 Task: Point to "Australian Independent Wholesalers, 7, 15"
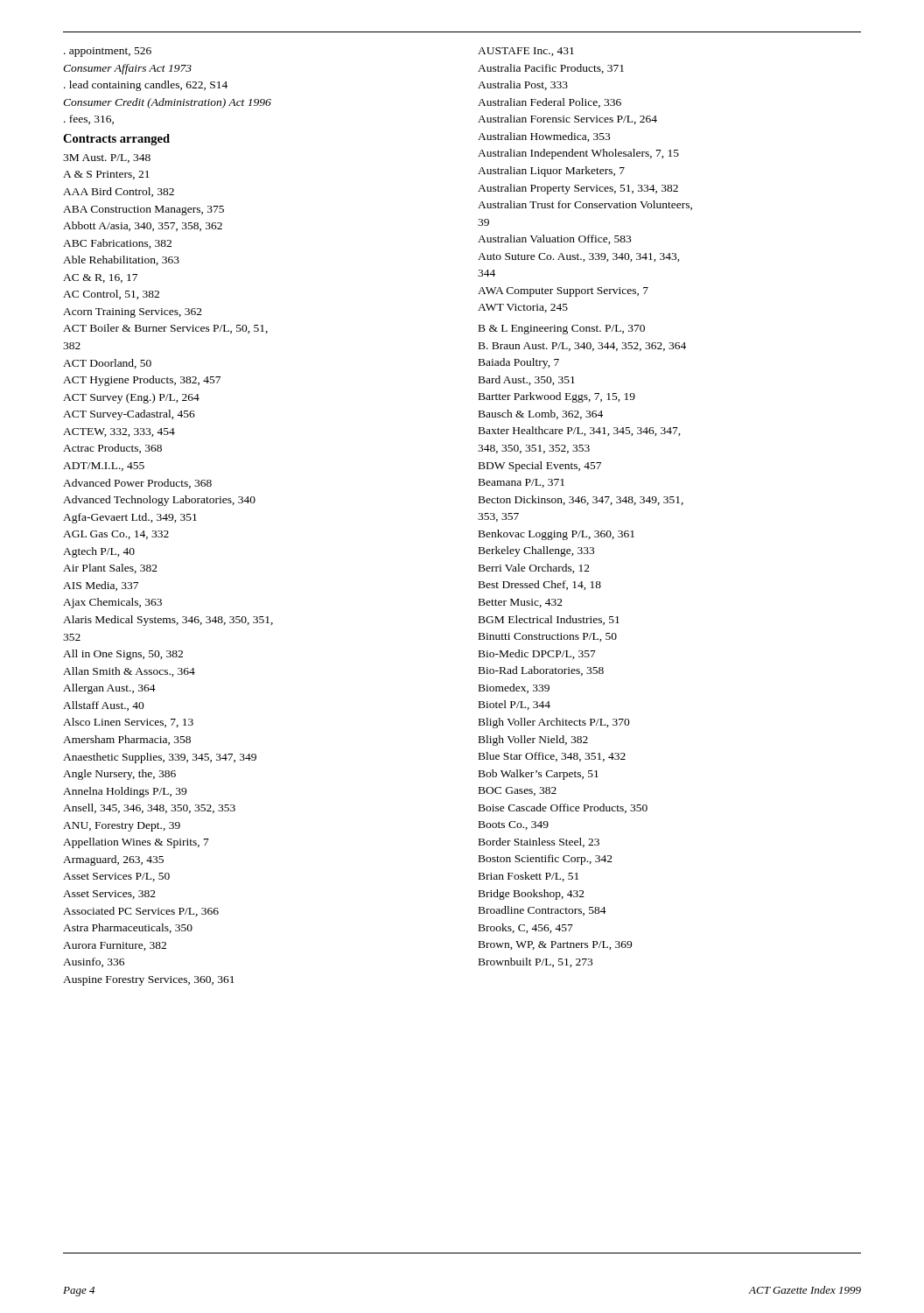click(578, 153)
